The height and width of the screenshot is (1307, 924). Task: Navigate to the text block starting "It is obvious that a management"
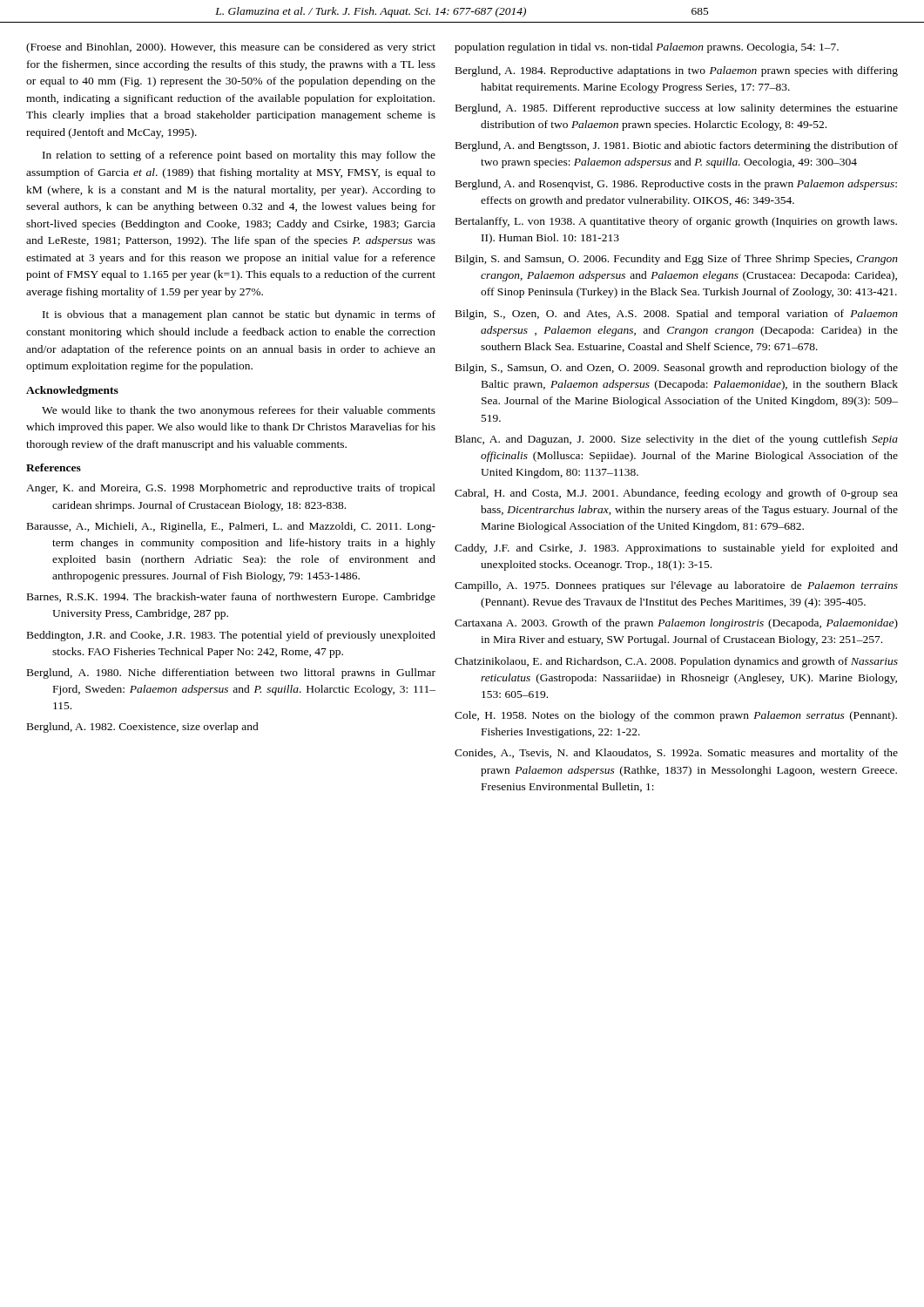tap(231, 340)
